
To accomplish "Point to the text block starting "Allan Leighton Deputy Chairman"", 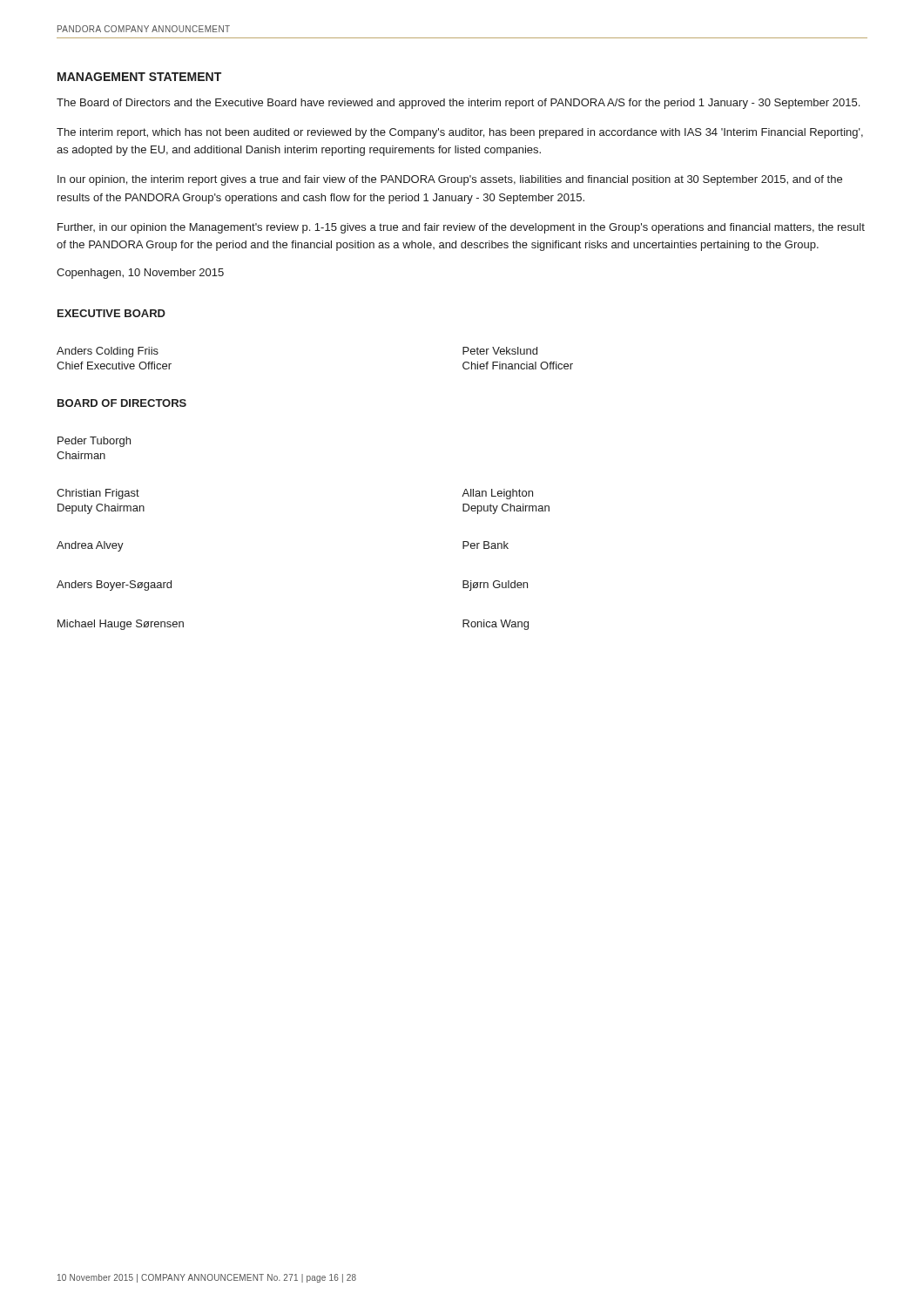I will [497, 494].
